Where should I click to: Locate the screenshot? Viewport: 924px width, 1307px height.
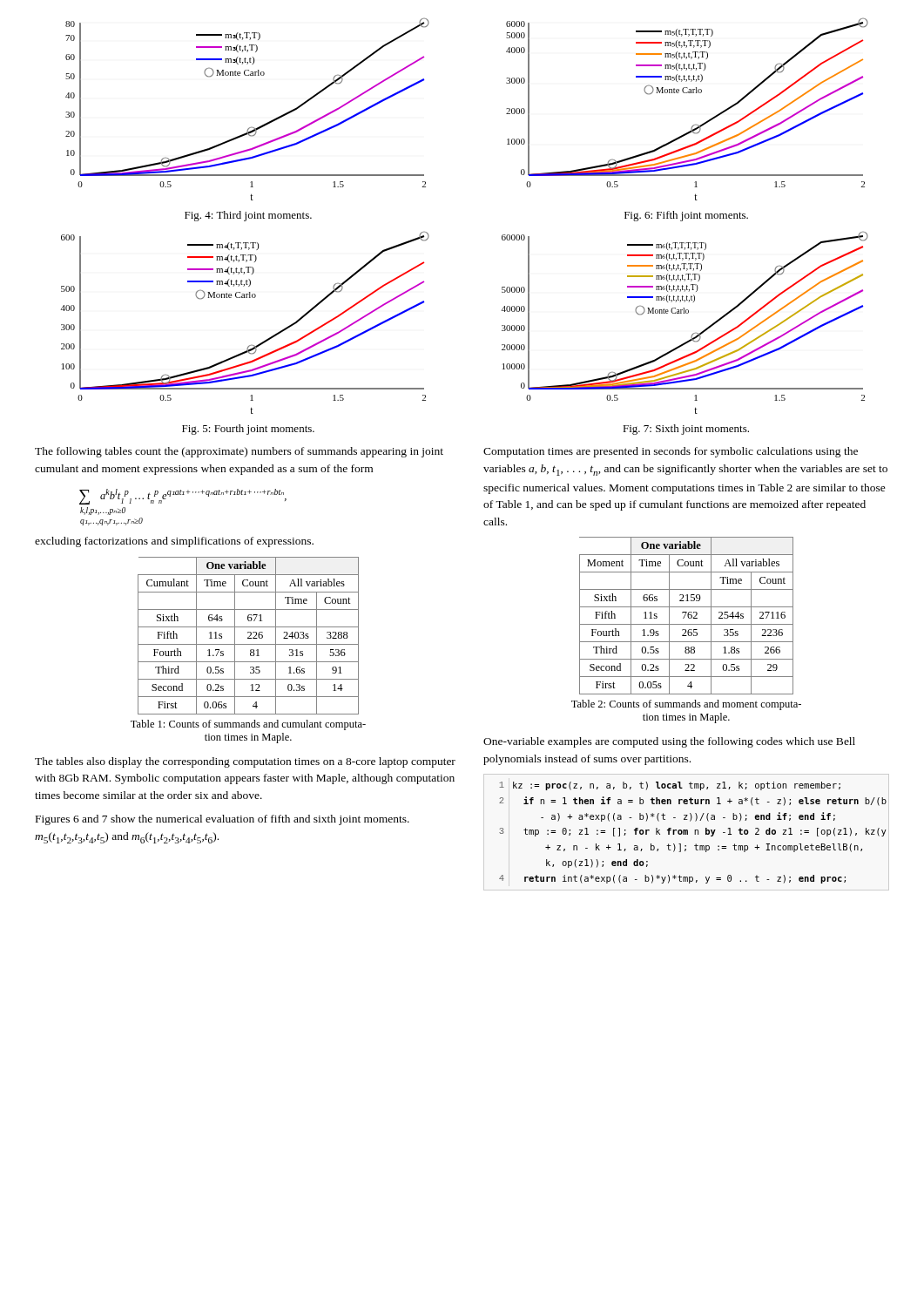(686, 832)
